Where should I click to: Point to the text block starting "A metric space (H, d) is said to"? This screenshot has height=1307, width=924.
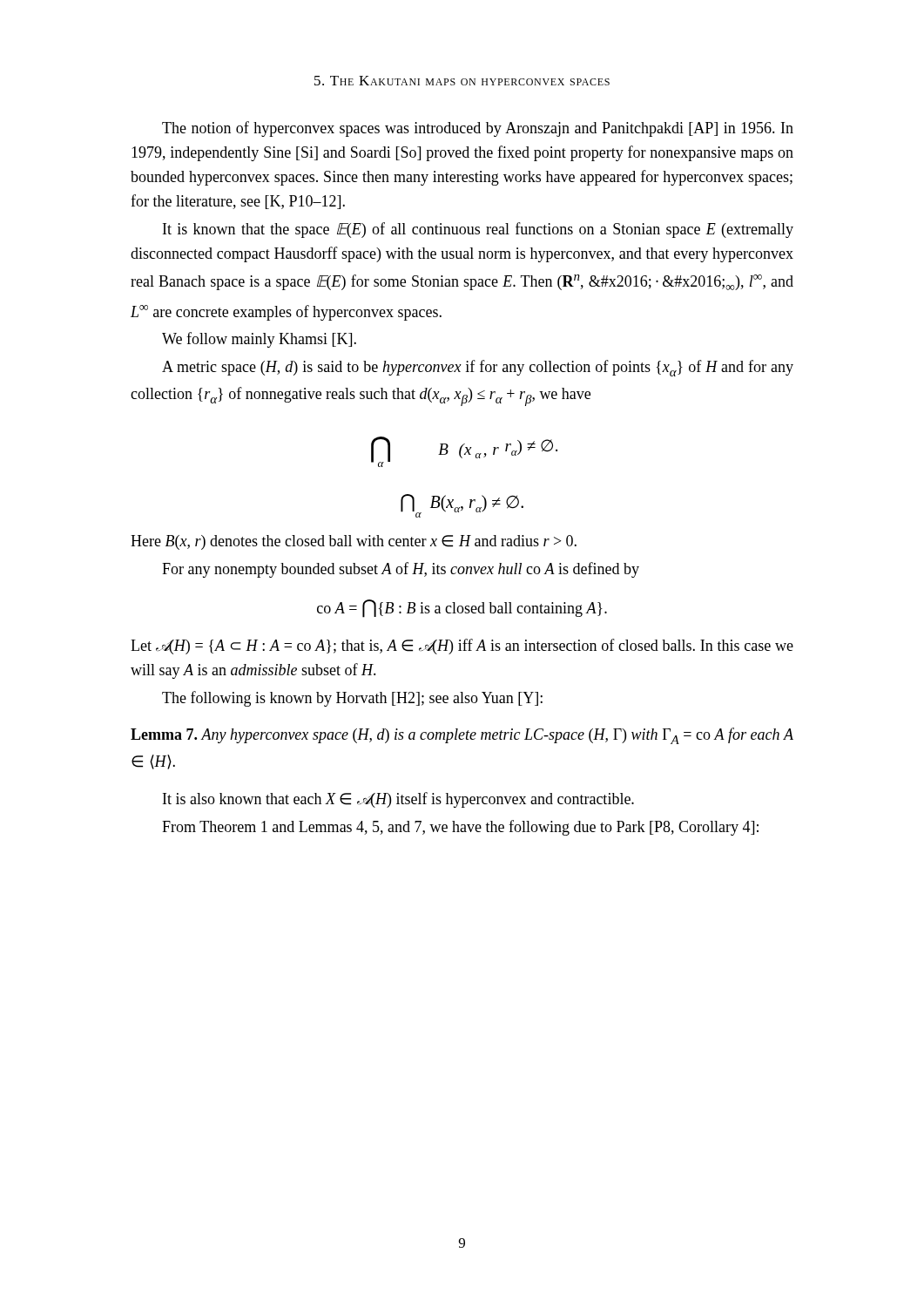pyautogui.click(x=462, y=382)
